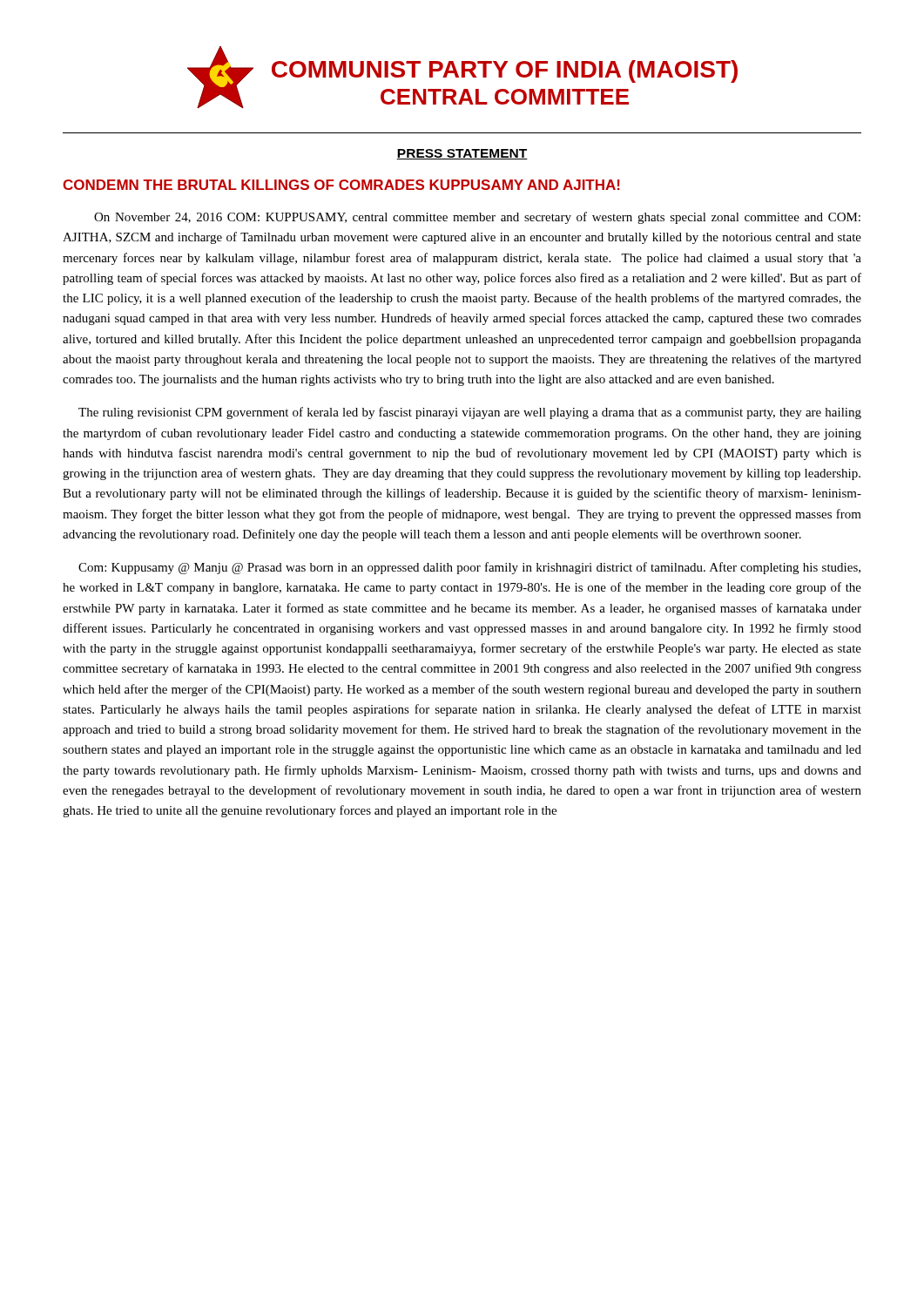Image resolution: width=924 pixels, height=1307 pixels.
Task: Click where it says "PRESS STATEMENT"
Action: pyautogui.click(x=462, y=153)
